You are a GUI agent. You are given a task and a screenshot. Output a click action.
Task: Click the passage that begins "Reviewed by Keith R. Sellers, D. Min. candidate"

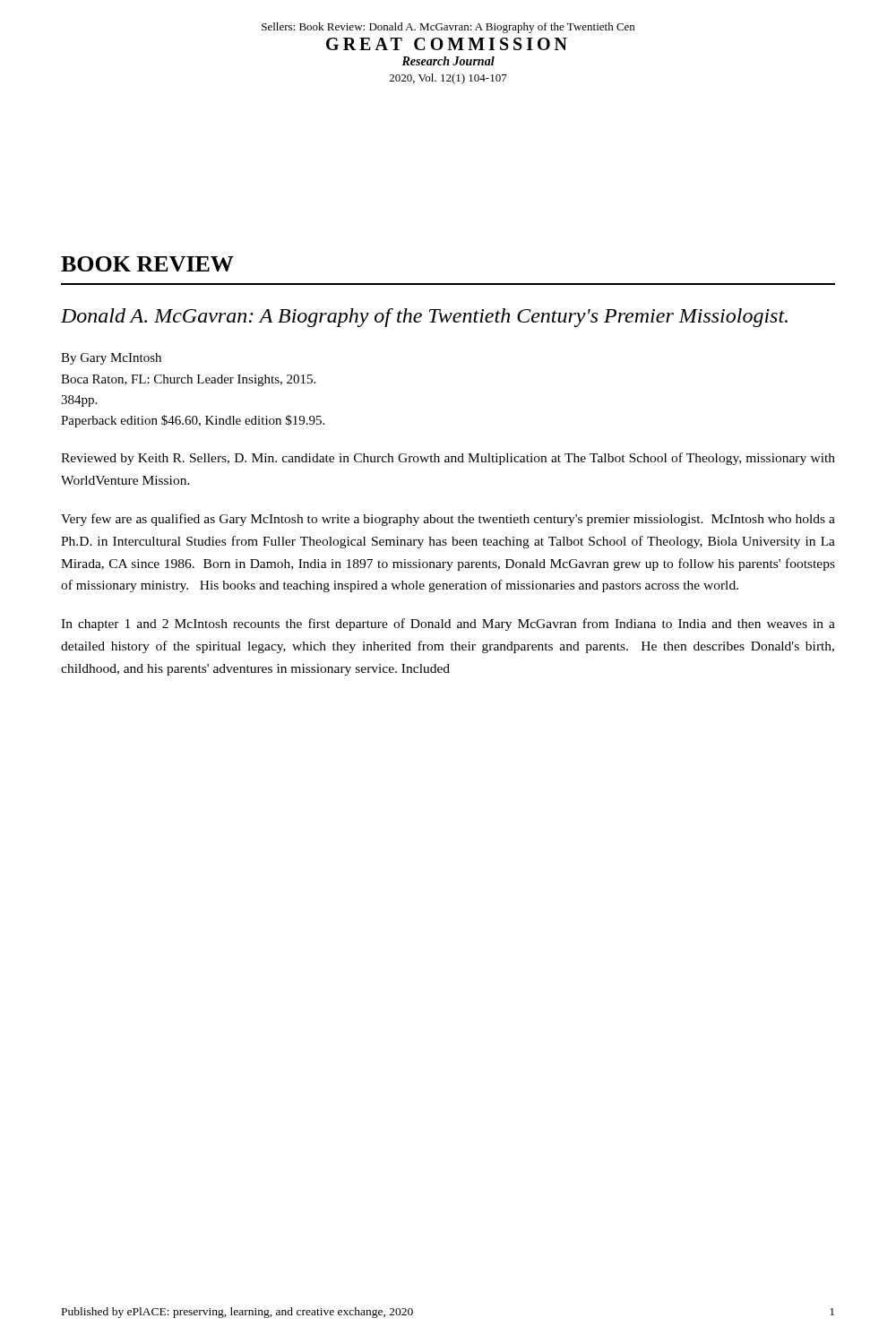448,470
